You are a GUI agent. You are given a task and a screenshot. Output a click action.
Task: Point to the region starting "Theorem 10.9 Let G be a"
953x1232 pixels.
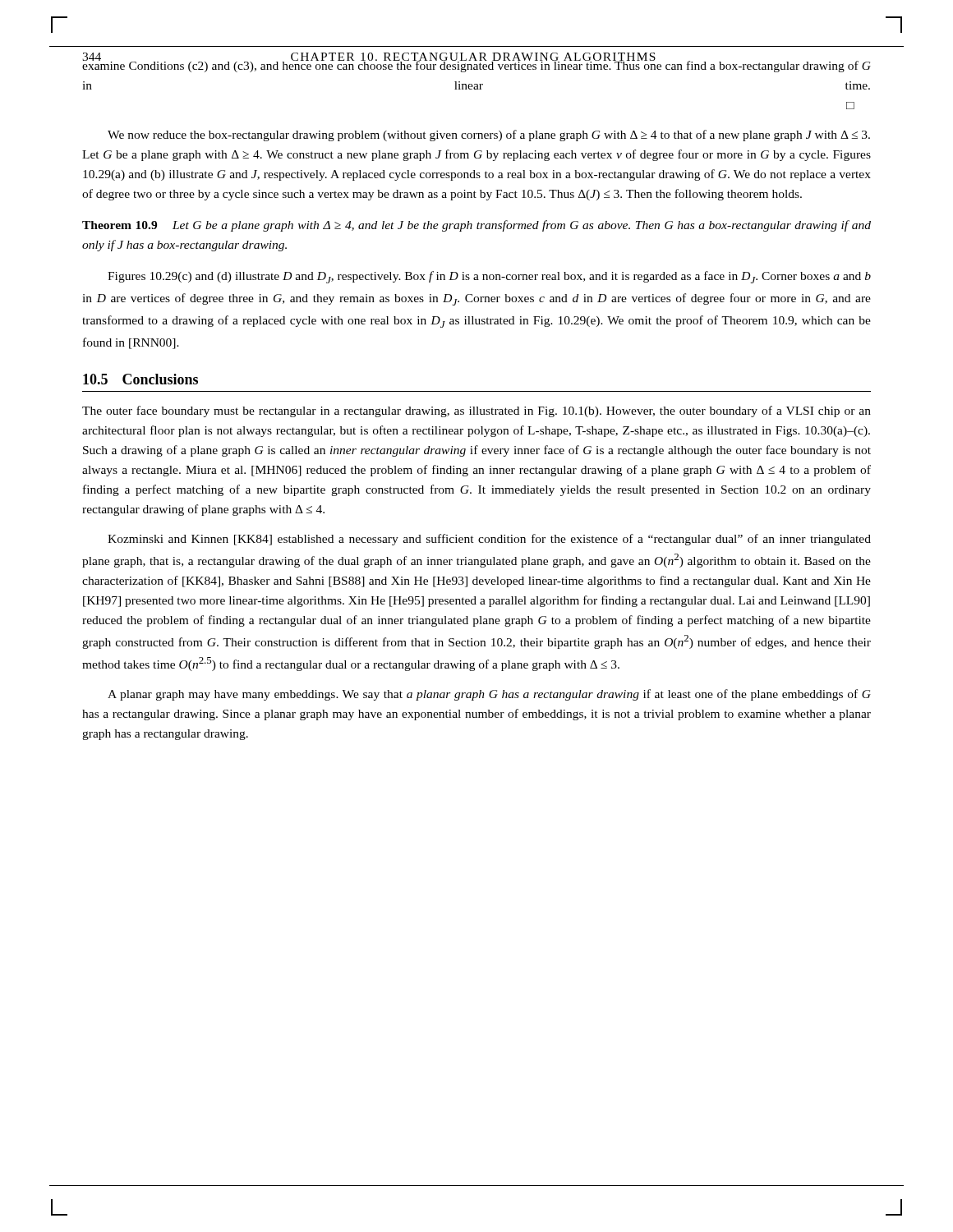tap(476, 235)
